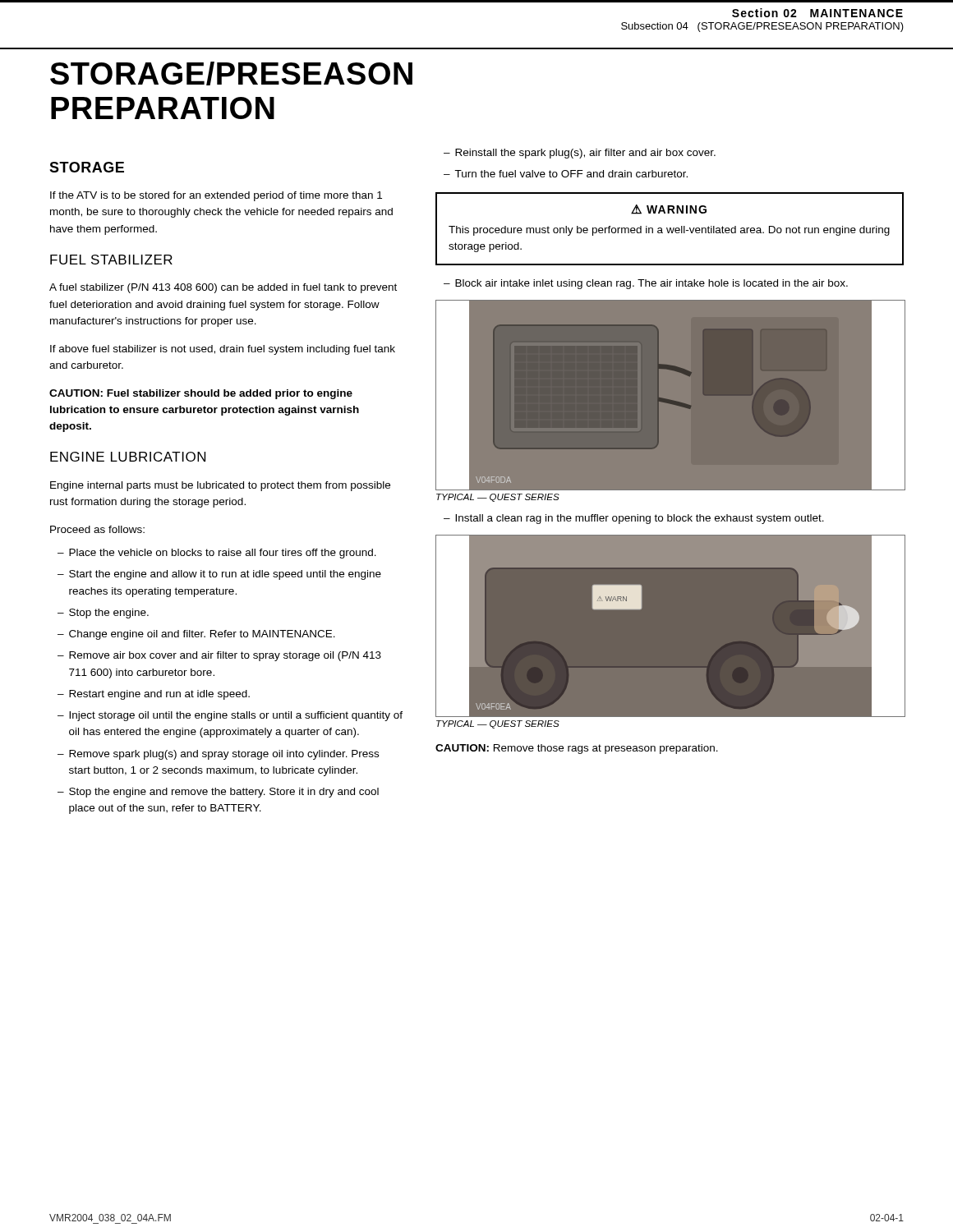
Task: Locate the text starting "Engine internal parts must be lubricated"
Action: (x=226, y=508)
